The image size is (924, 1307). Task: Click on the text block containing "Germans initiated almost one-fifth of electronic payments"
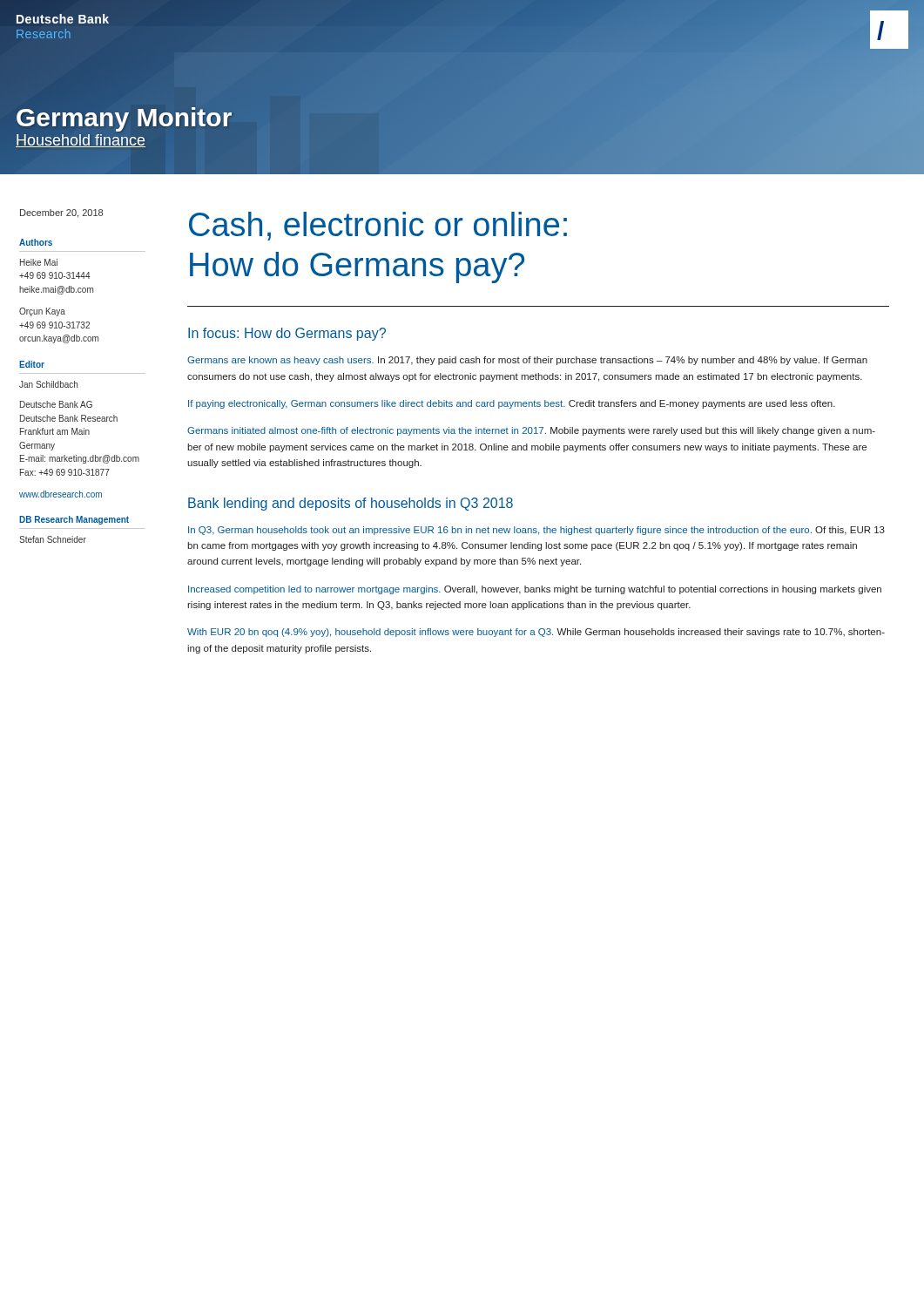tap(531, 447)
